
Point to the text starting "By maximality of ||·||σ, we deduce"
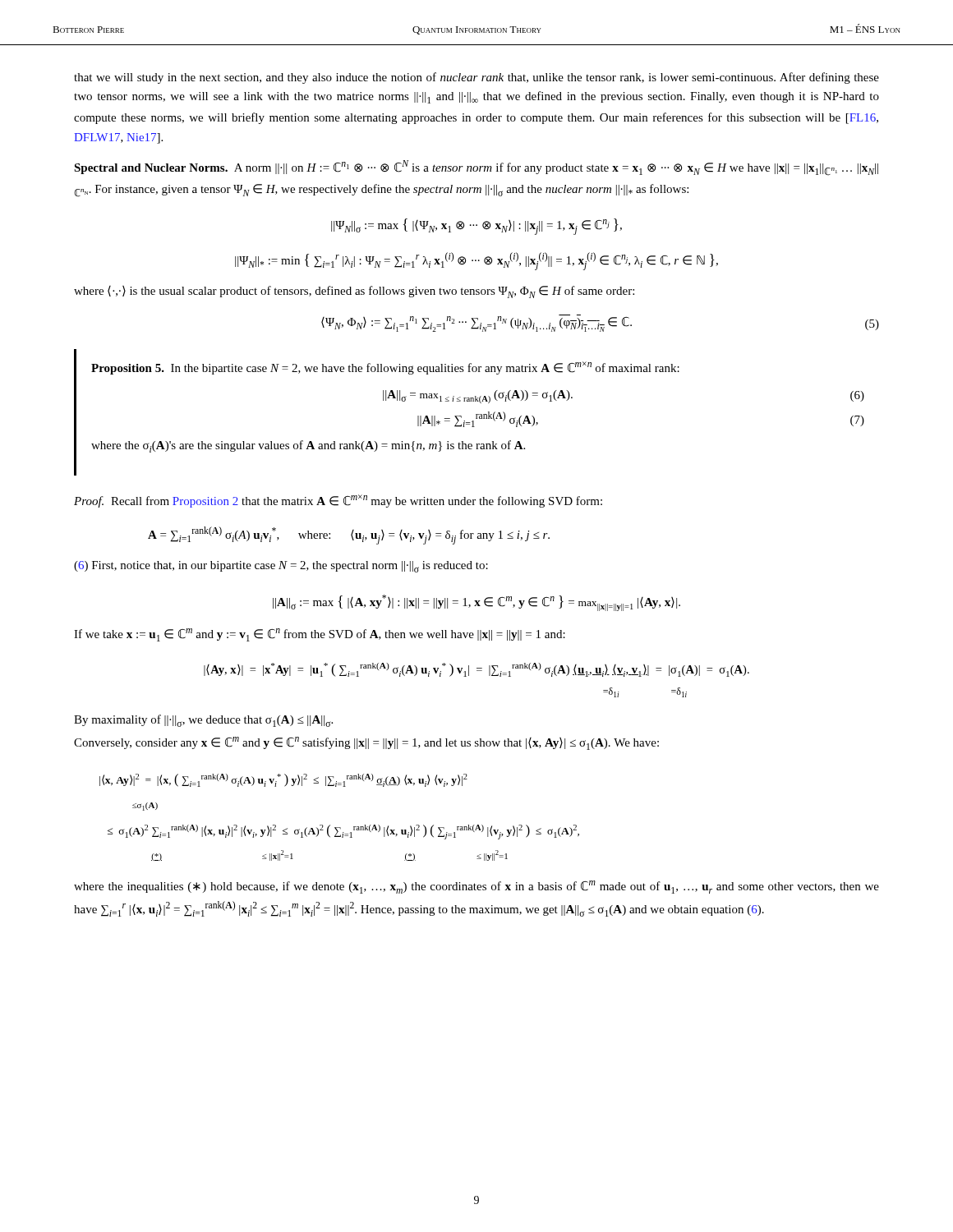476,733
